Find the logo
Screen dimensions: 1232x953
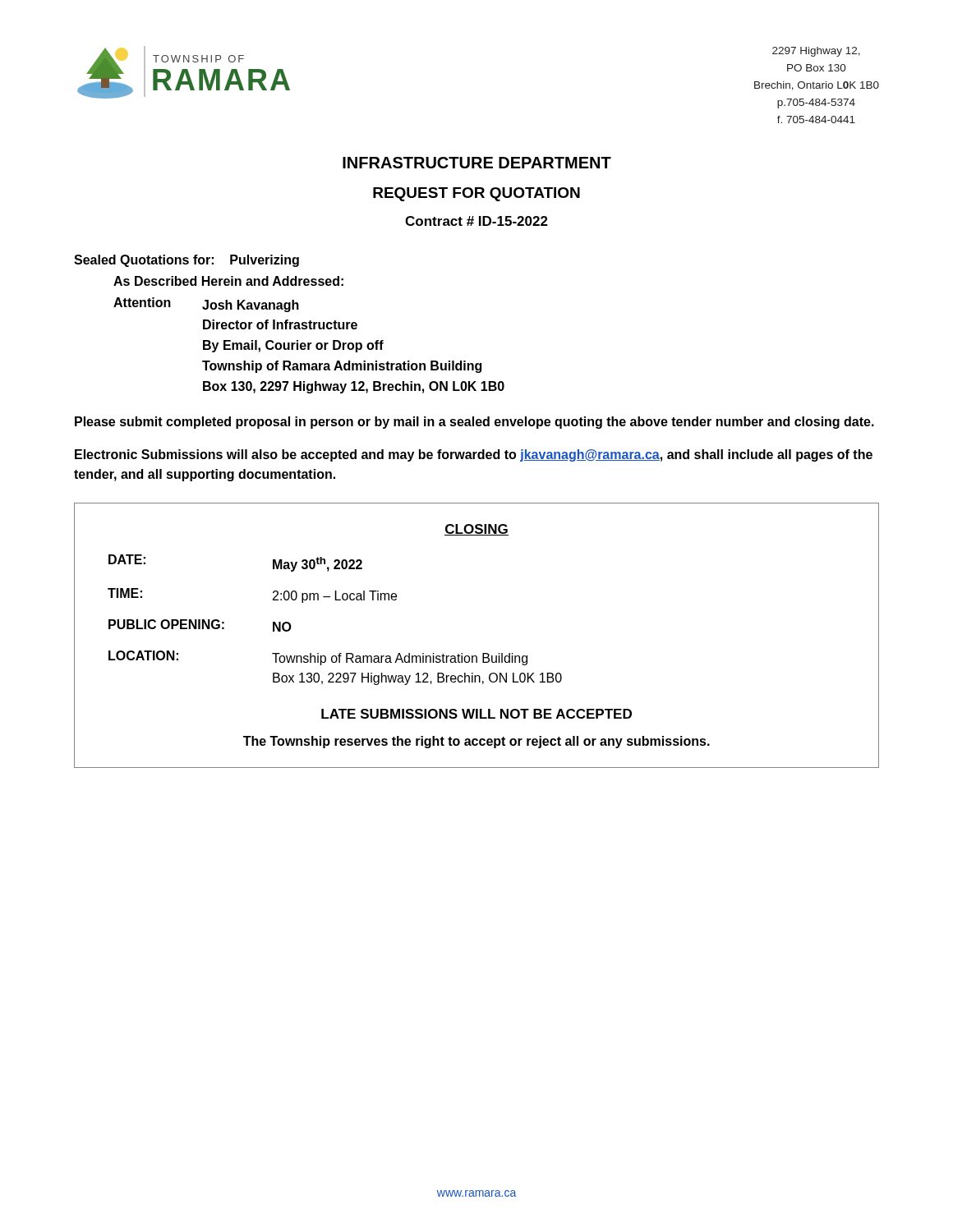click(x=183, y=71)
